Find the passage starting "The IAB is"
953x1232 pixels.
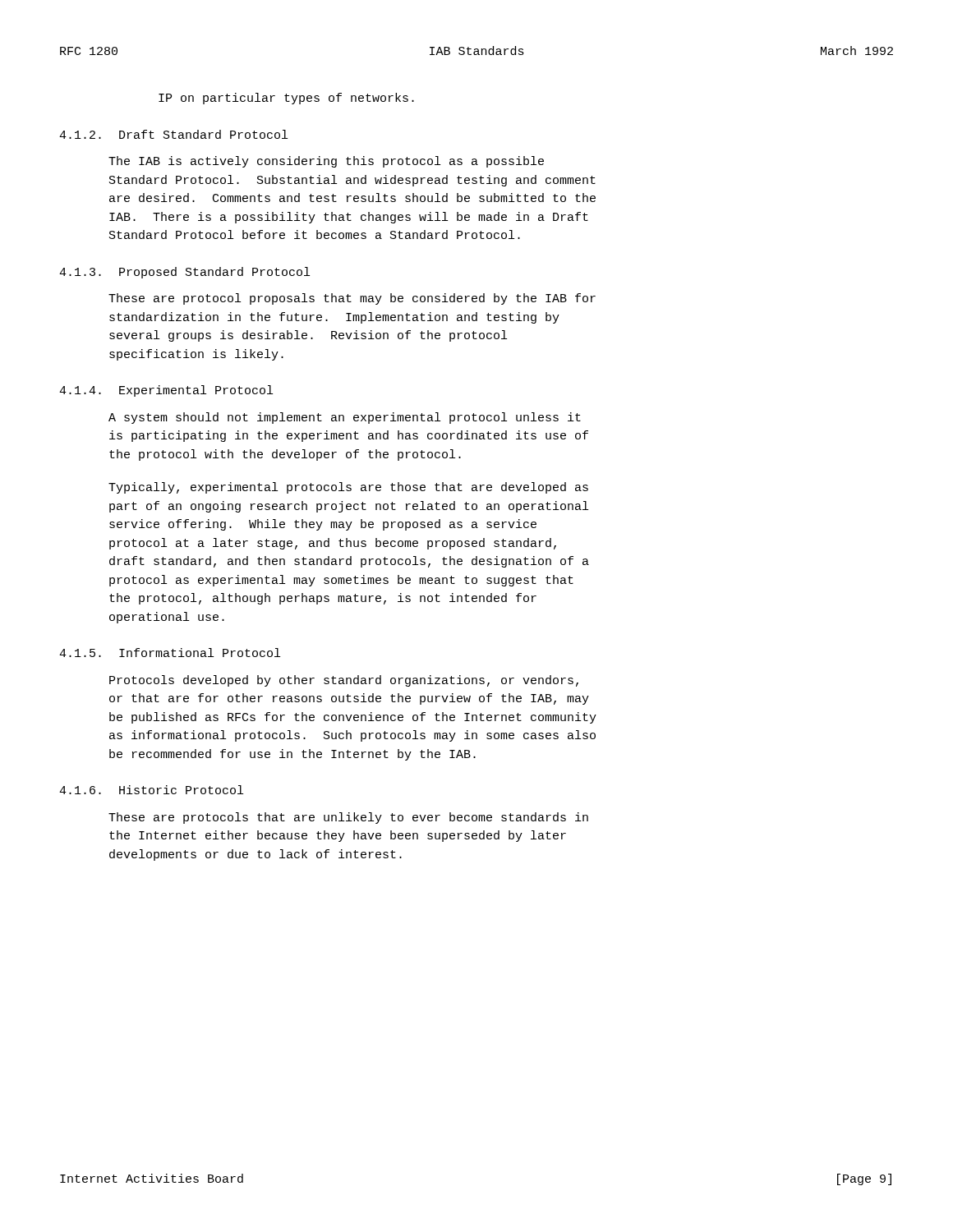(353, 199)
